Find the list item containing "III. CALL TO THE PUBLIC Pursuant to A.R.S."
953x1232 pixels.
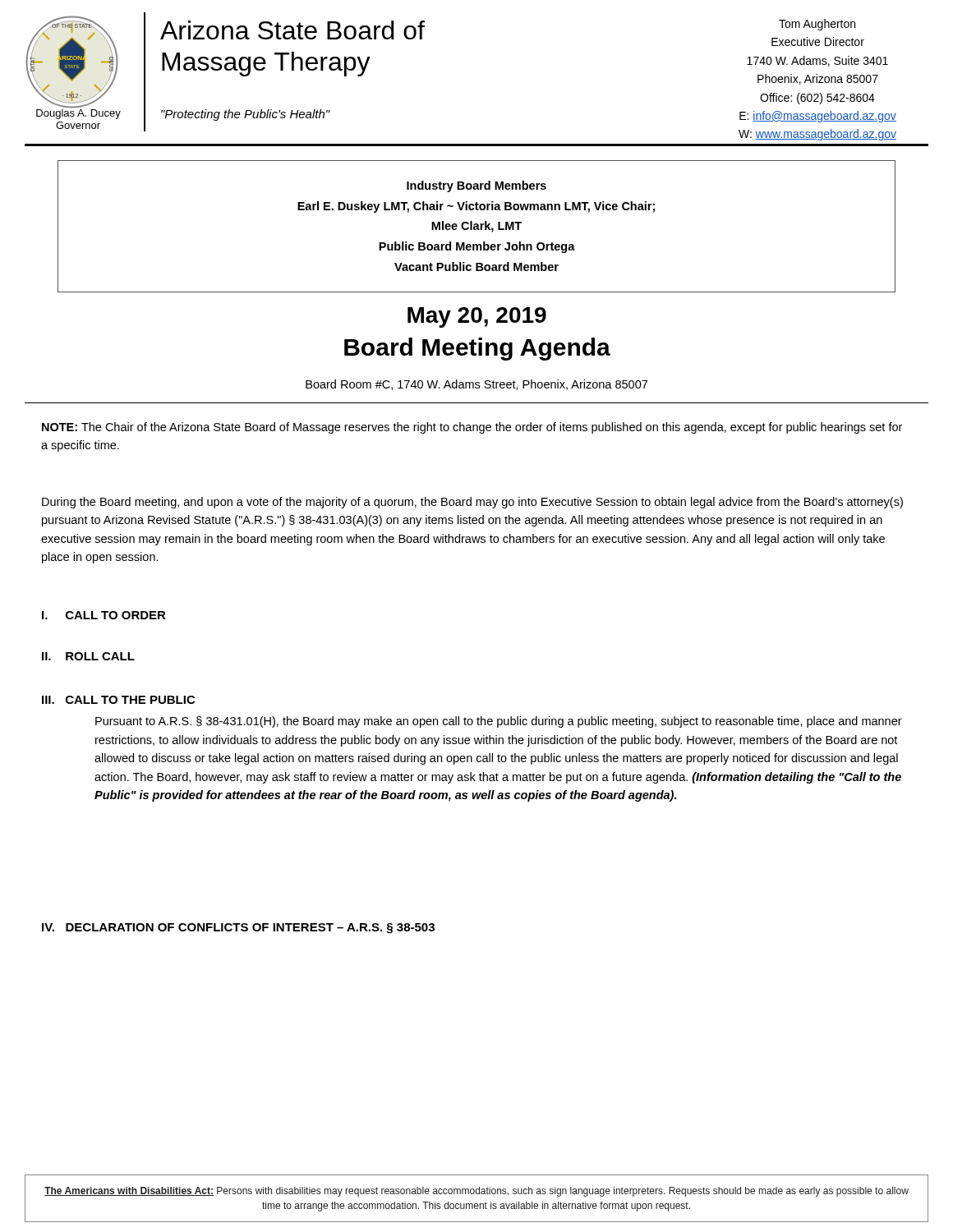tap(476, 749)
